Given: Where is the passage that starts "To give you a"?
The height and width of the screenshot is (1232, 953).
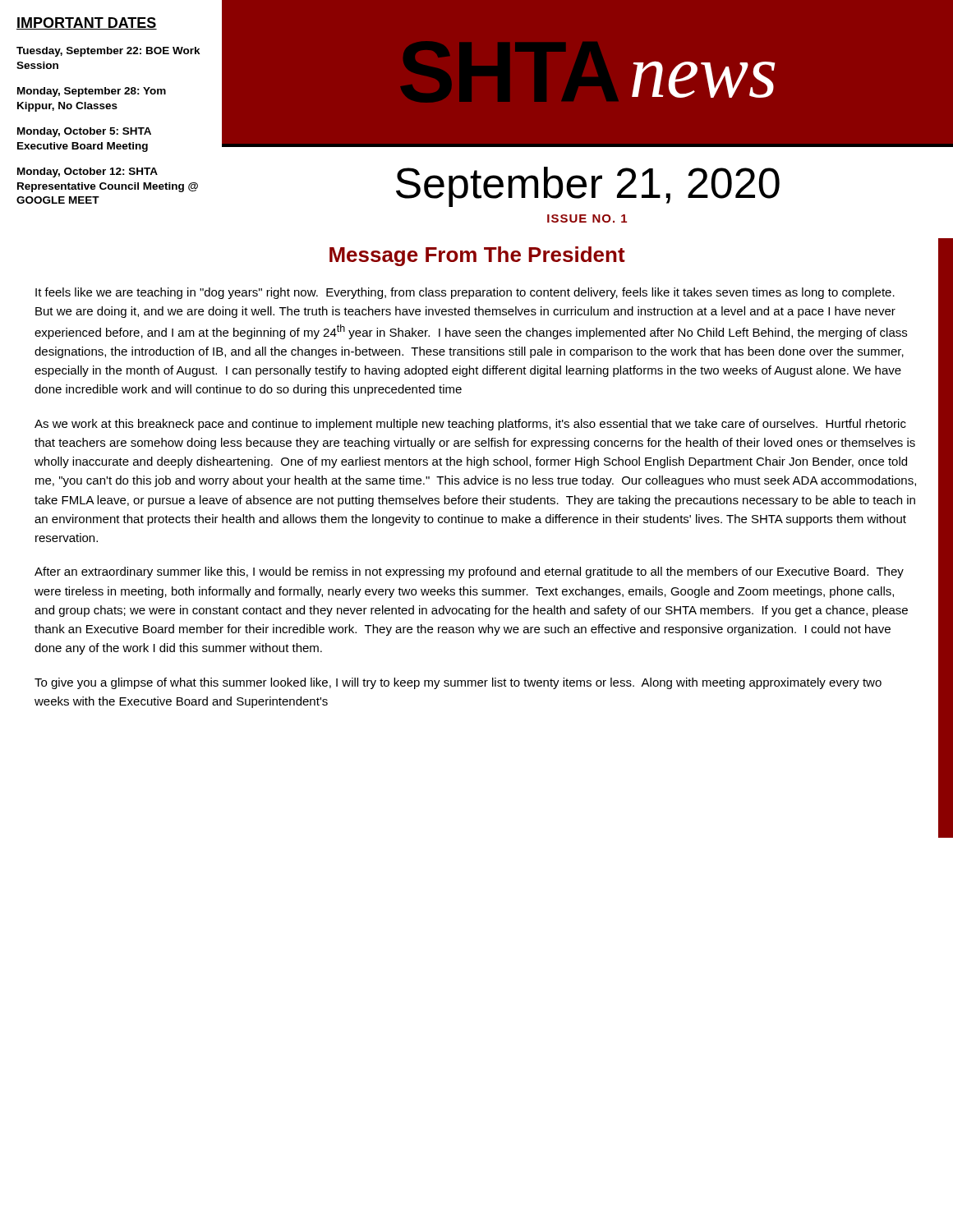Looking at the screenshot, I should point(458,691).
